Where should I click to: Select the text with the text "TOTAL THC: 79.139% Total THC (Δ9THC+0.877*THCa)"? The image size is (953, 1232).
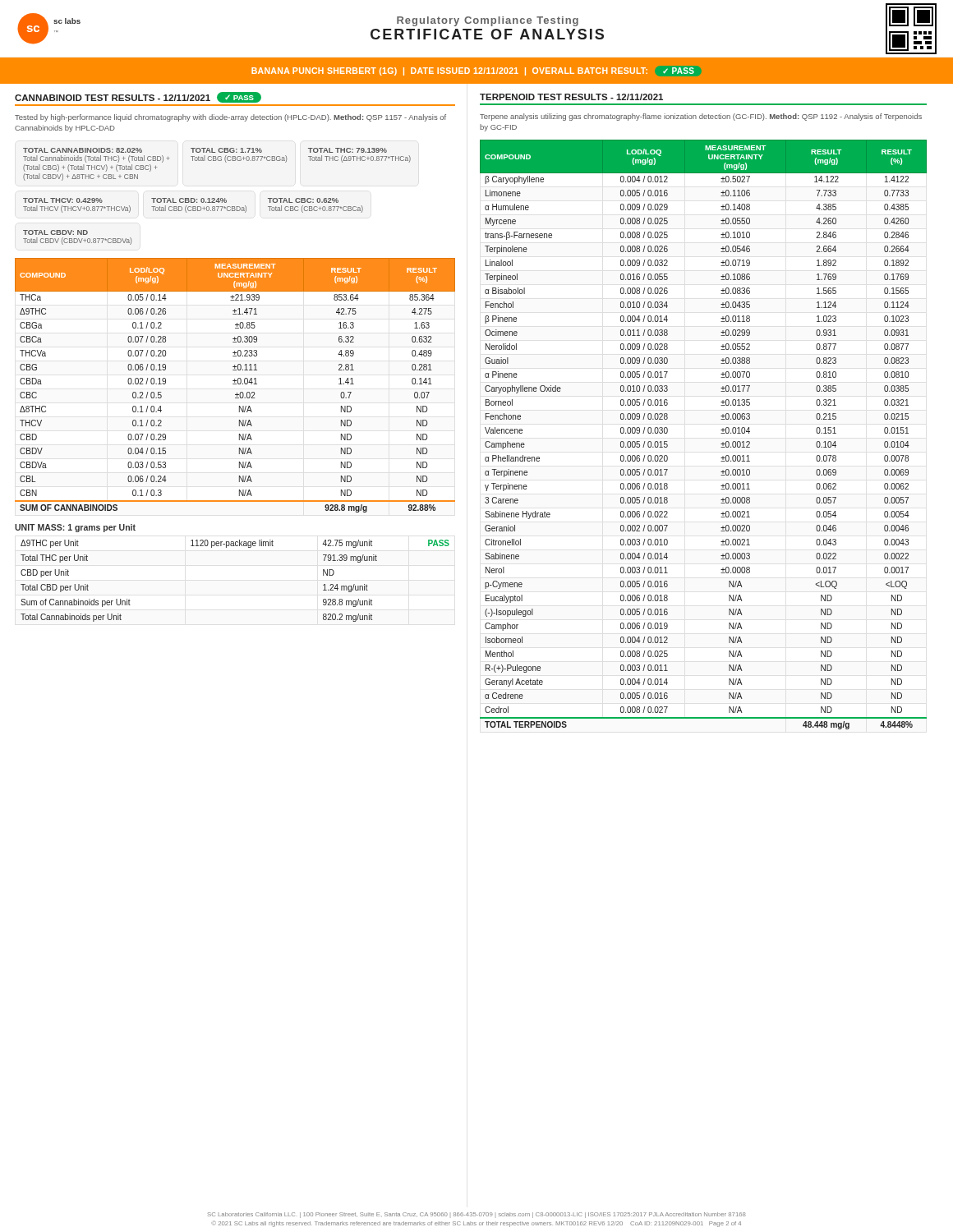(x=359, y=154)
